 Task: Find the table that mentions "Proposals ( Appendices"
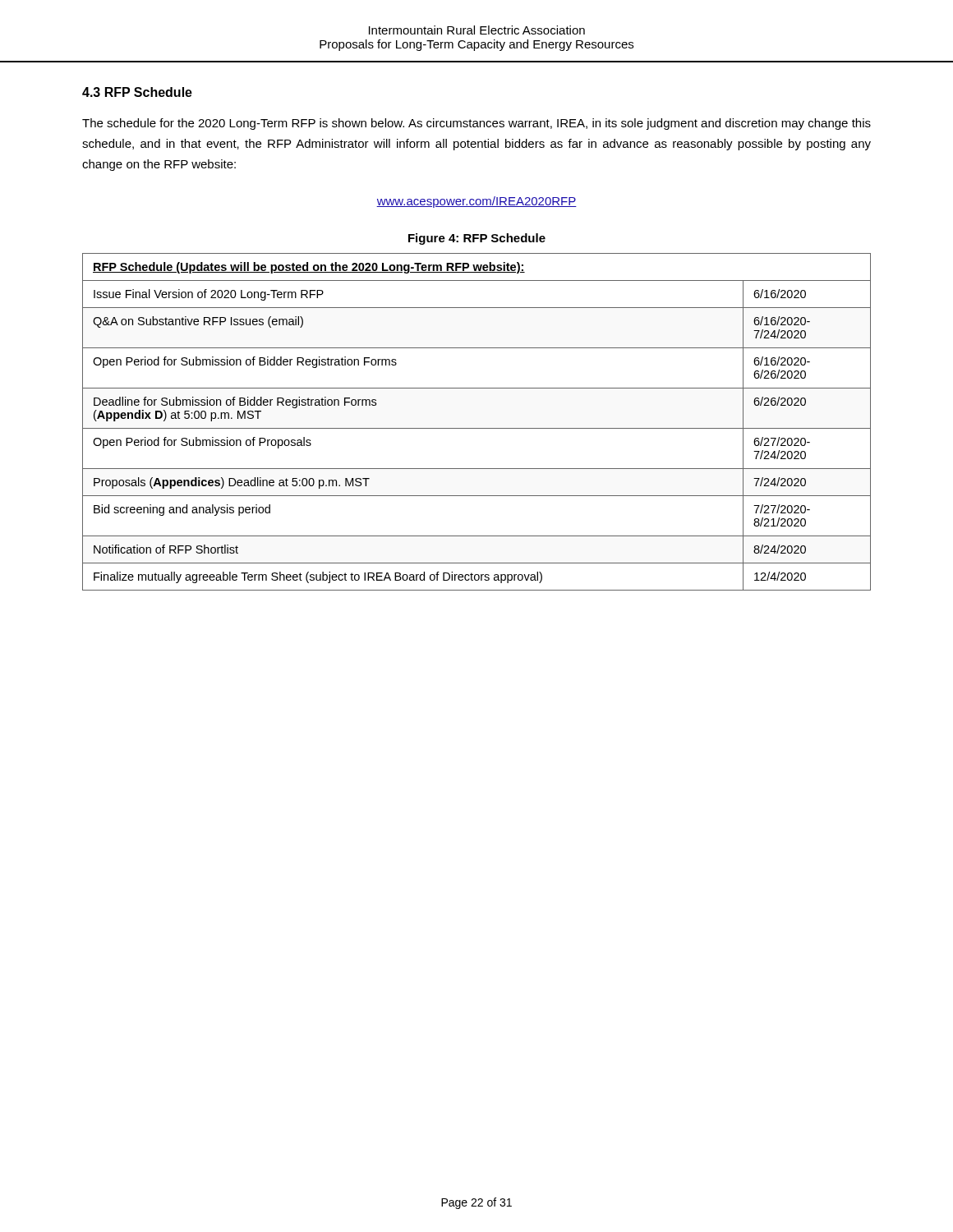[x=476, y=422]
